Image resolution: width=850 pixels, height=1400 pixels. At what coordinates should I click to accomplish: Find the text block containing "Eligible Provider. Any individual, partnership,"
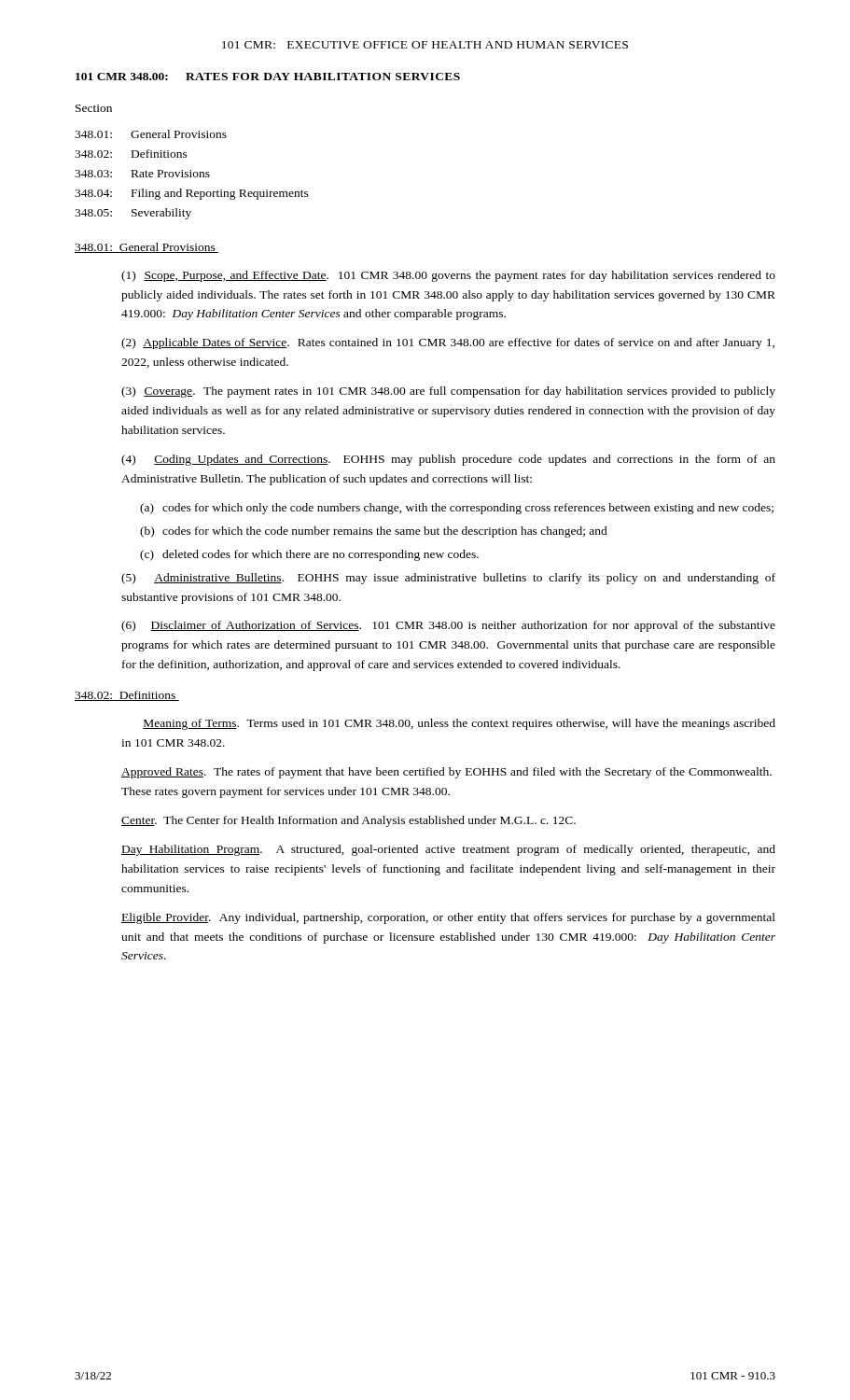[x=448, y=936]
